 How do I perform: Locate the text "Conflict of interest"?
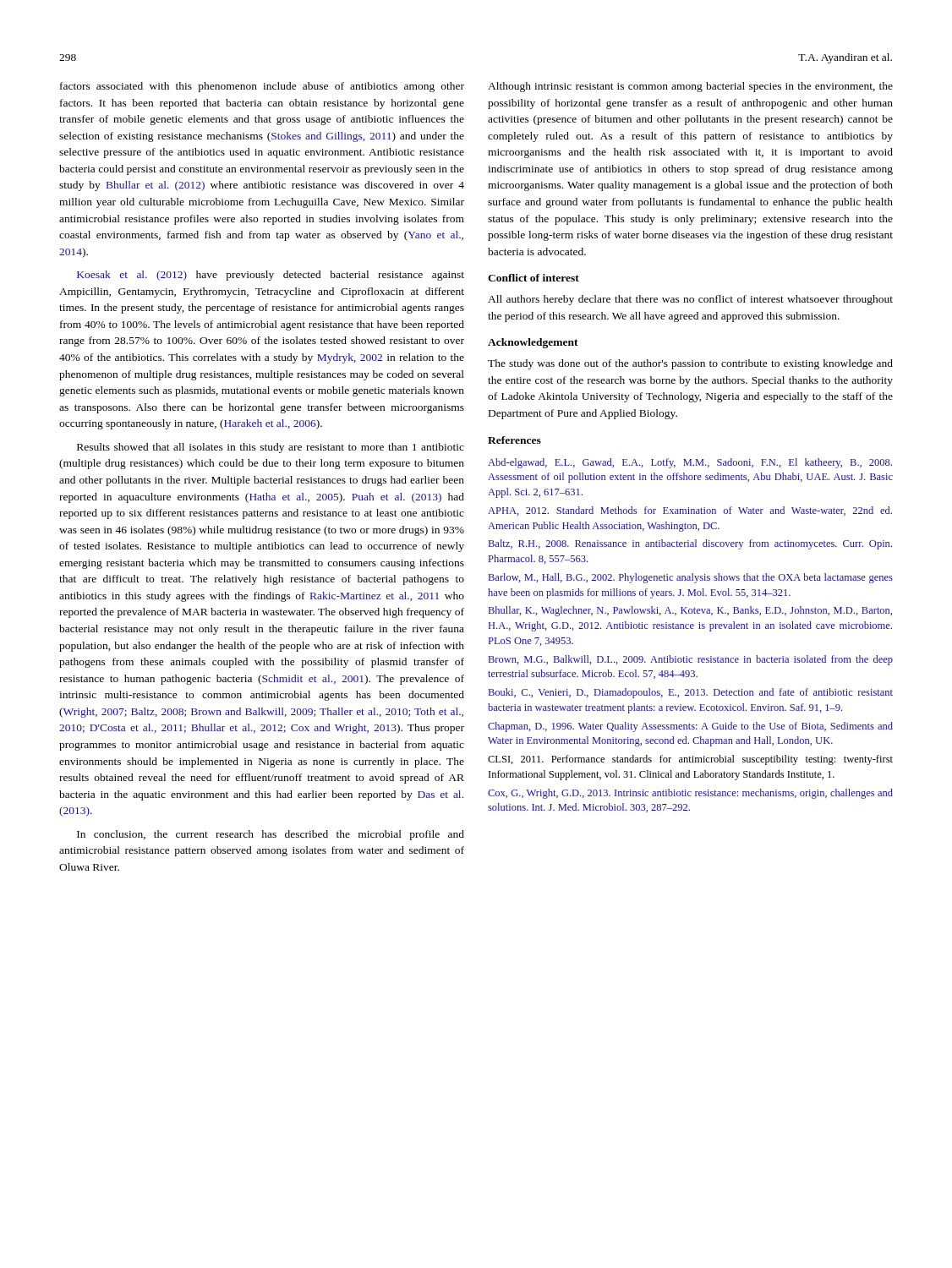(533, 278)
